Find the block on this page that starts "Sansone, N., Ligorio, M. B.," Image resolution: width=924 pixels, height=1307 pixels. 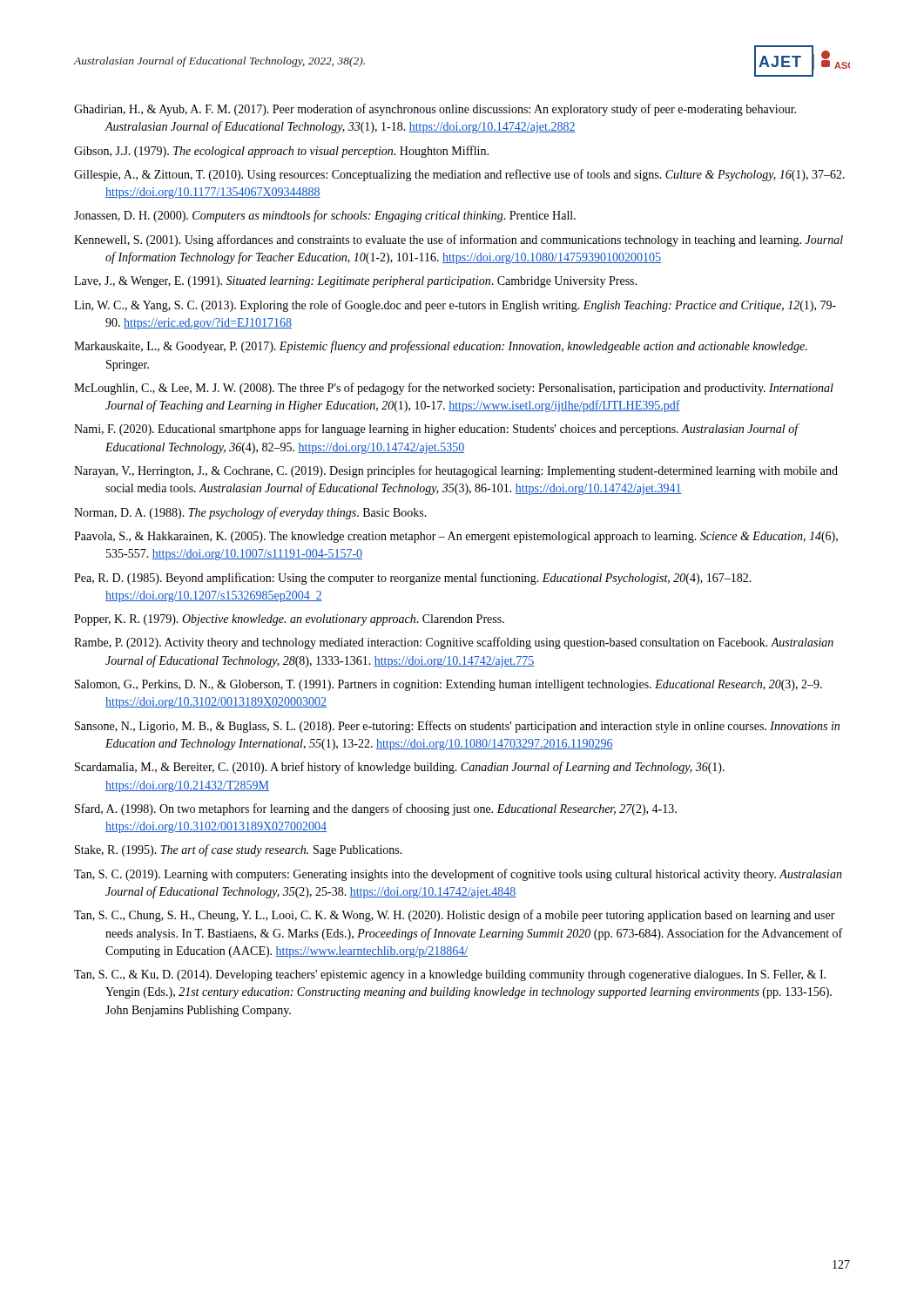(457, 735)
